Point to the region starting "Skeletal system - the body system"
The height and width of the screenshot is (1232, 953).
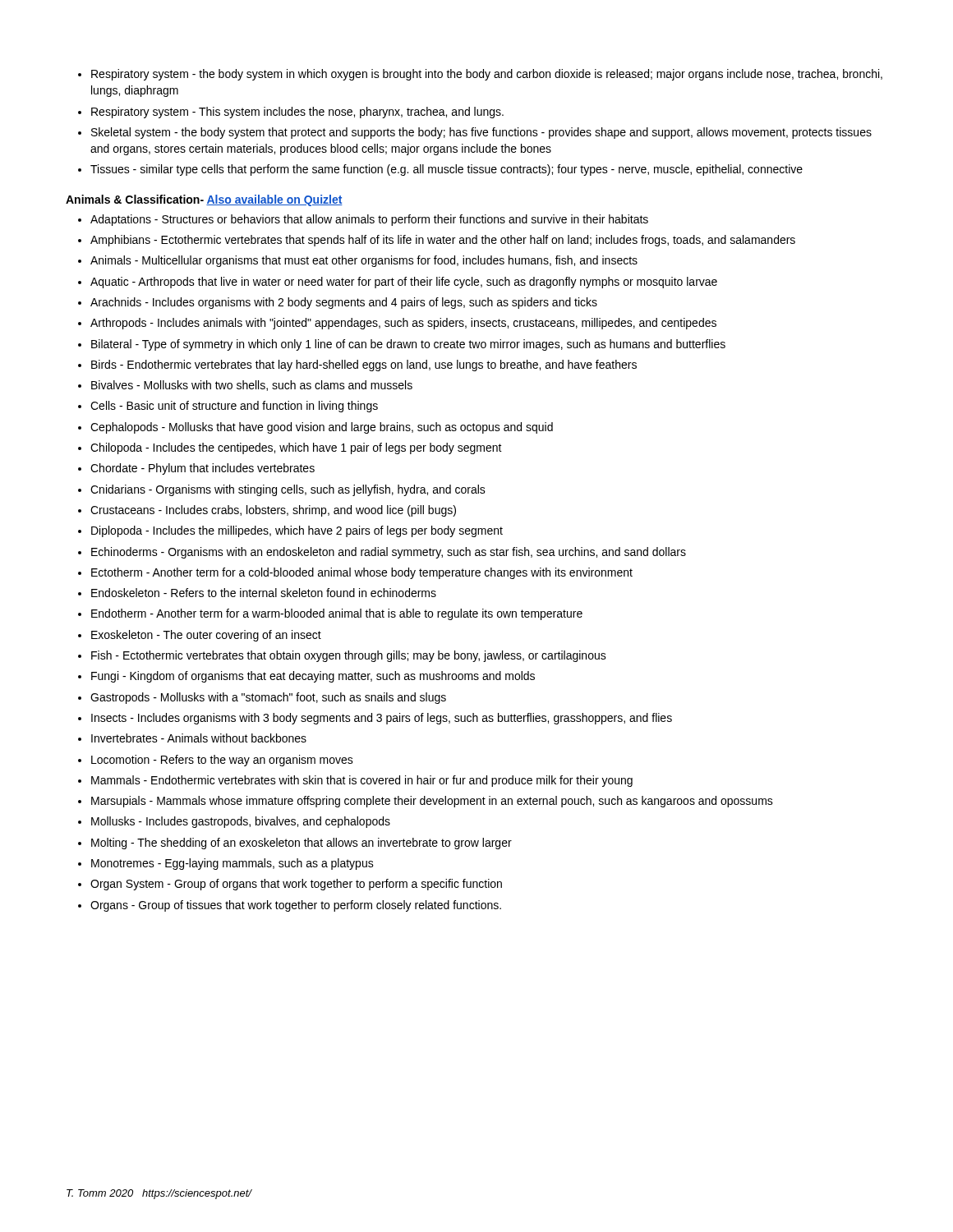click(x=489, y=141)
